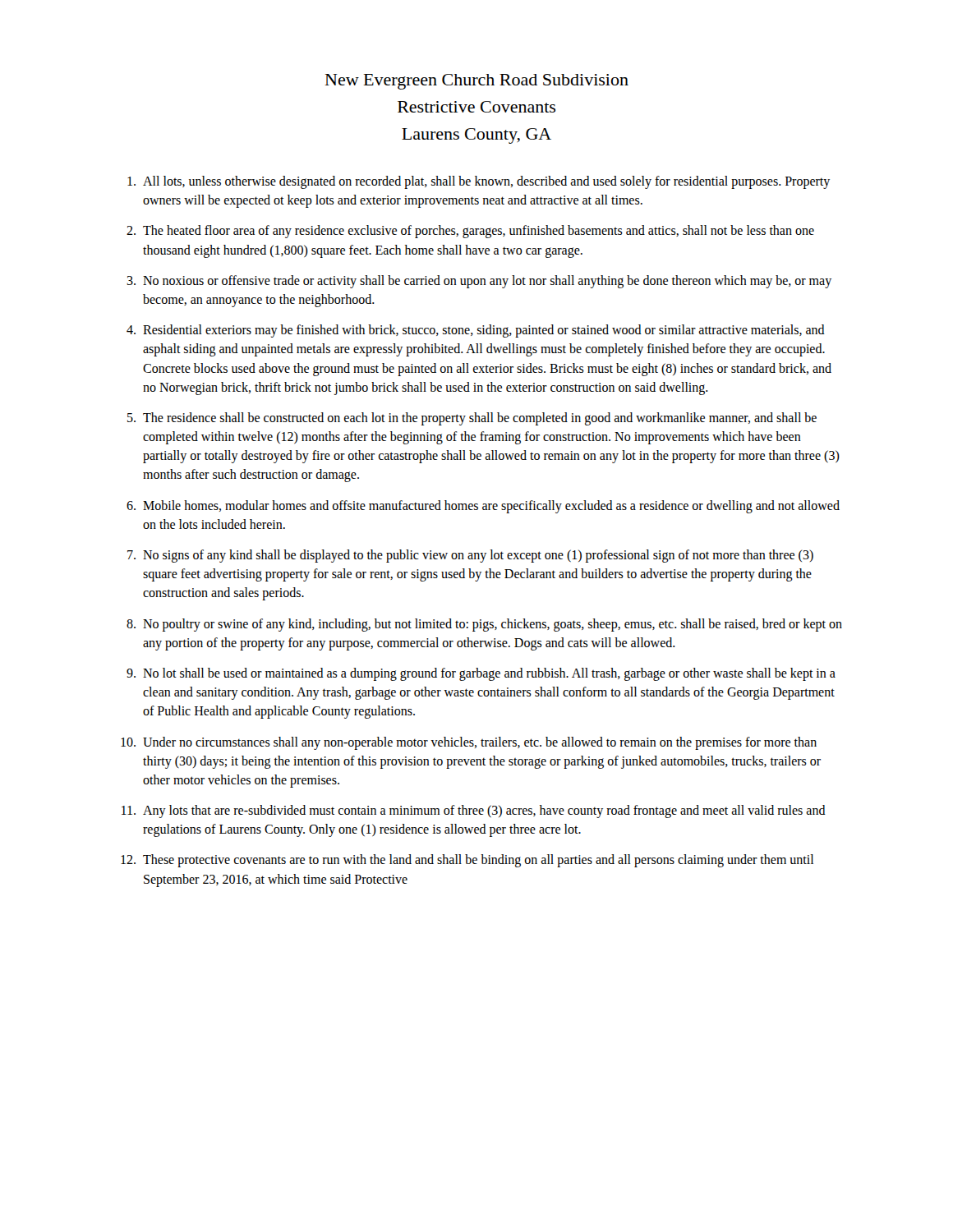Locate the block of text that opens with "12. These protective covenants are to run"
953x1232 pixels.
[x=476, y=869]
